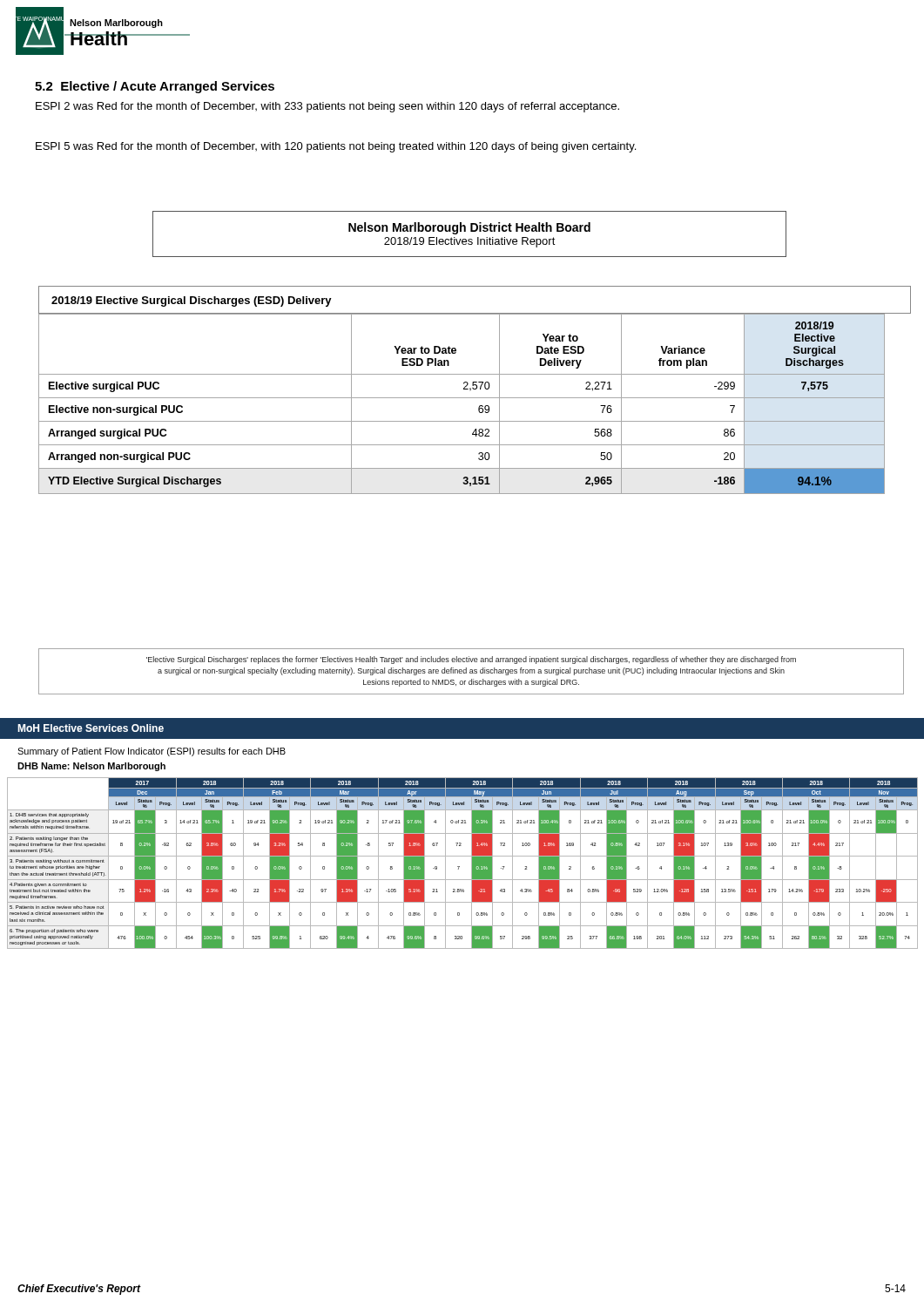Screen dimensions: 1307x924
Task: Find the text starting "MoH Elective Services Online"
Action: [82, 728]
